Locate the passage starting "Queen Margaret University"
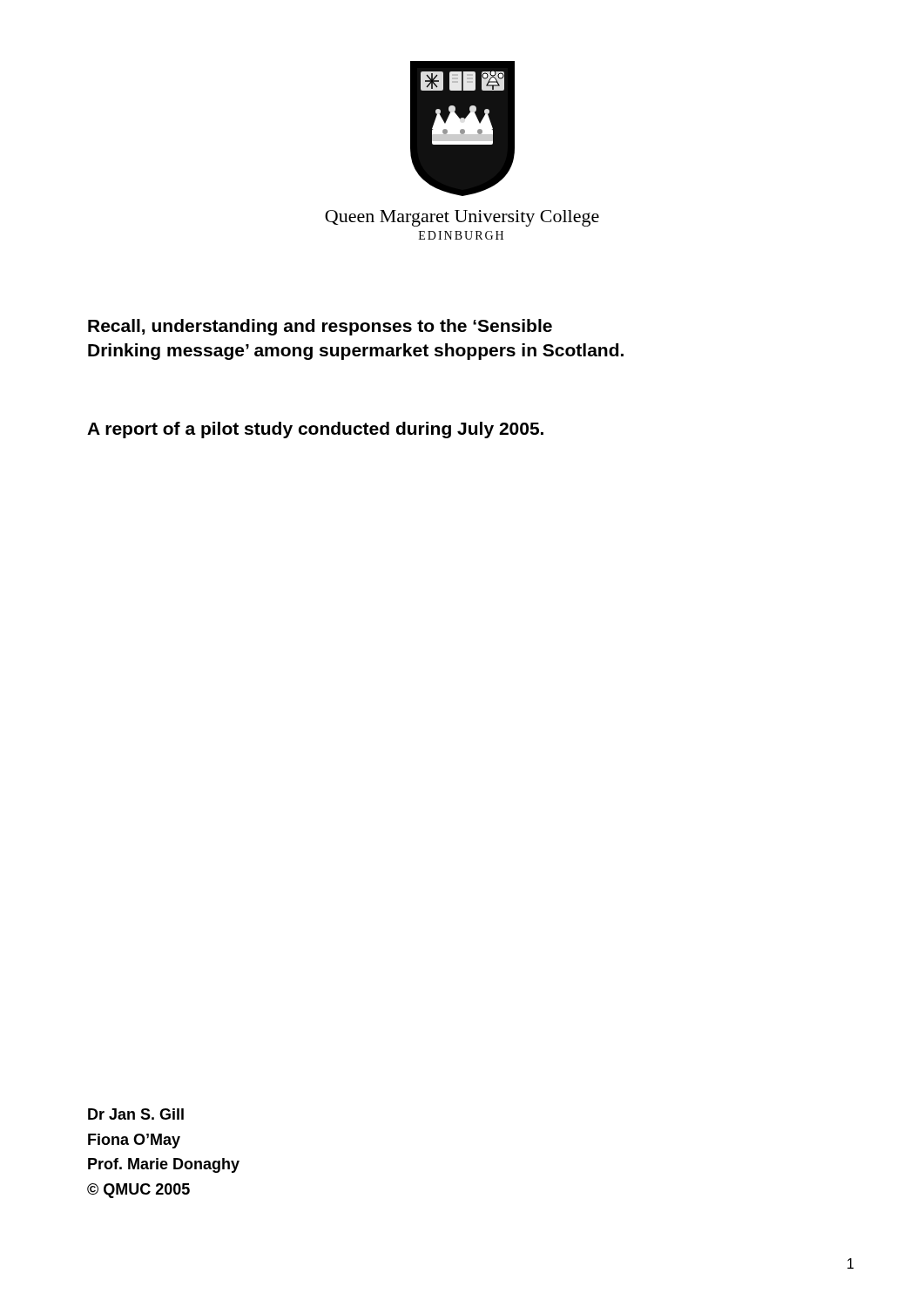This screenshot has height=1307, width=924. pos(462,224)
